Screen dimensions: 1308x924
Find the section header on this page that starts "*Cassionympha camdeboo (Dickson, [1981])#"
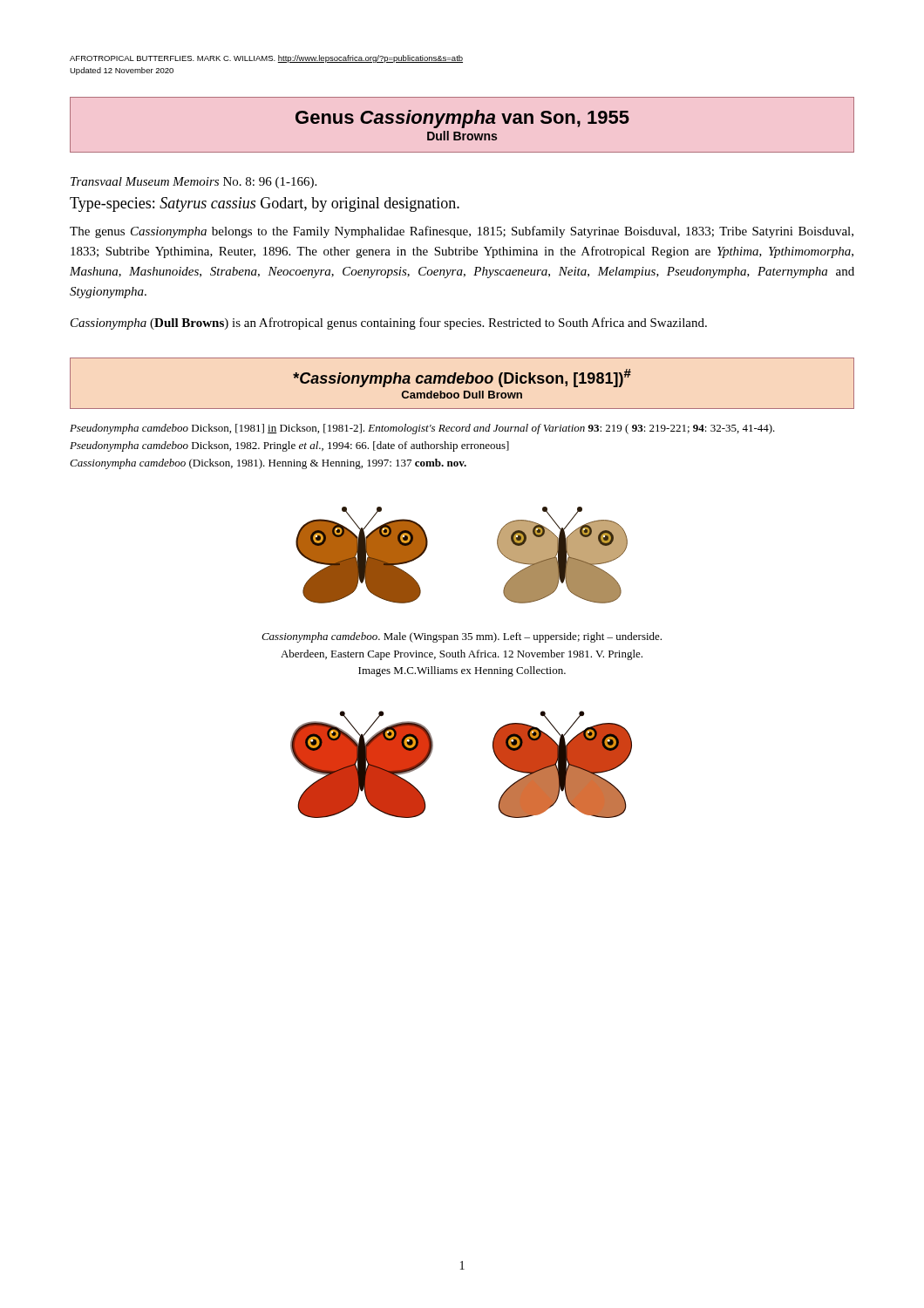(x=462, y=383)
